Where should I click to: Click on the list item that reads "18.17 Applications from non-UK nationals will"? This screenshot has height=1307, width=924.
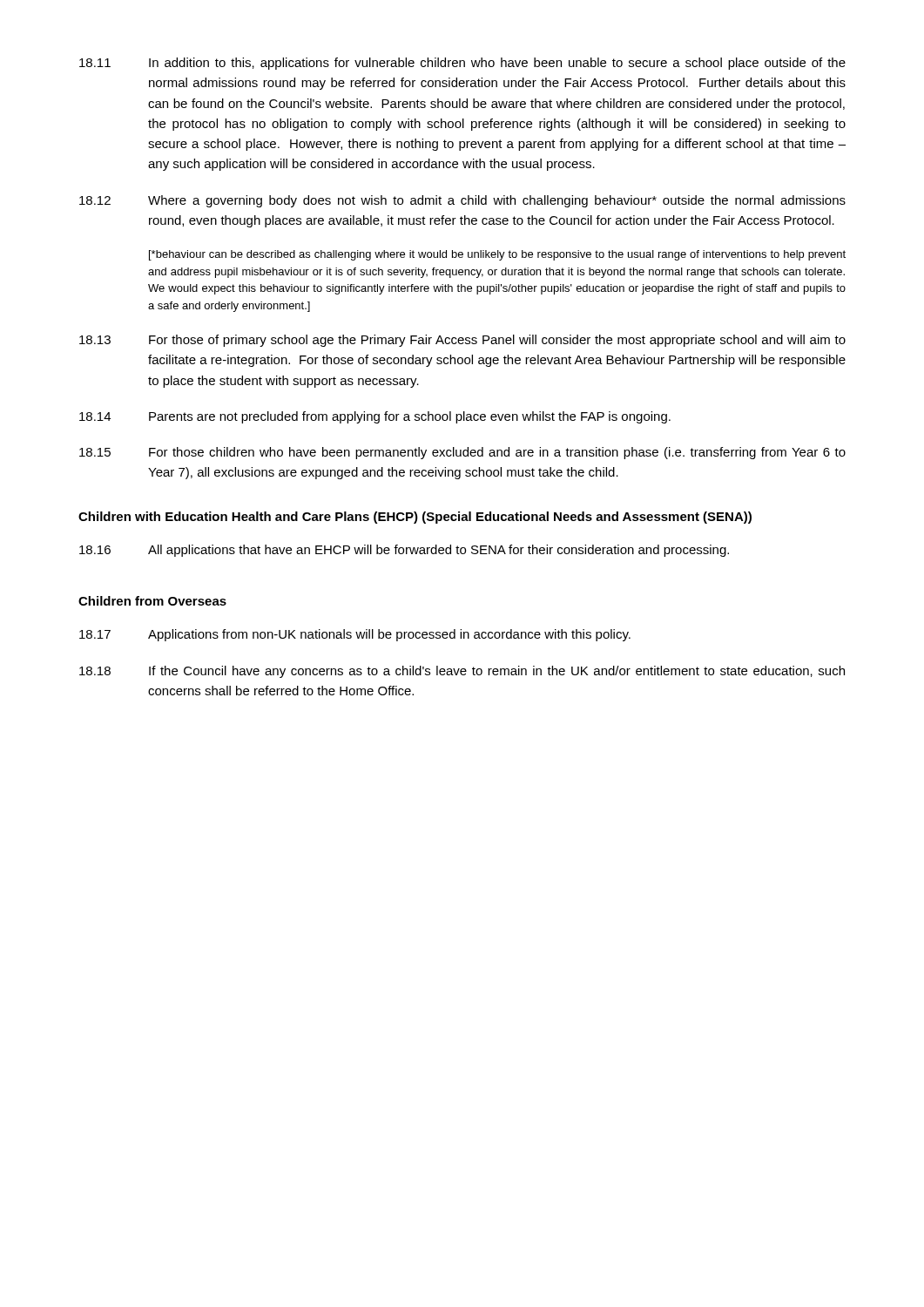(462, 634)
